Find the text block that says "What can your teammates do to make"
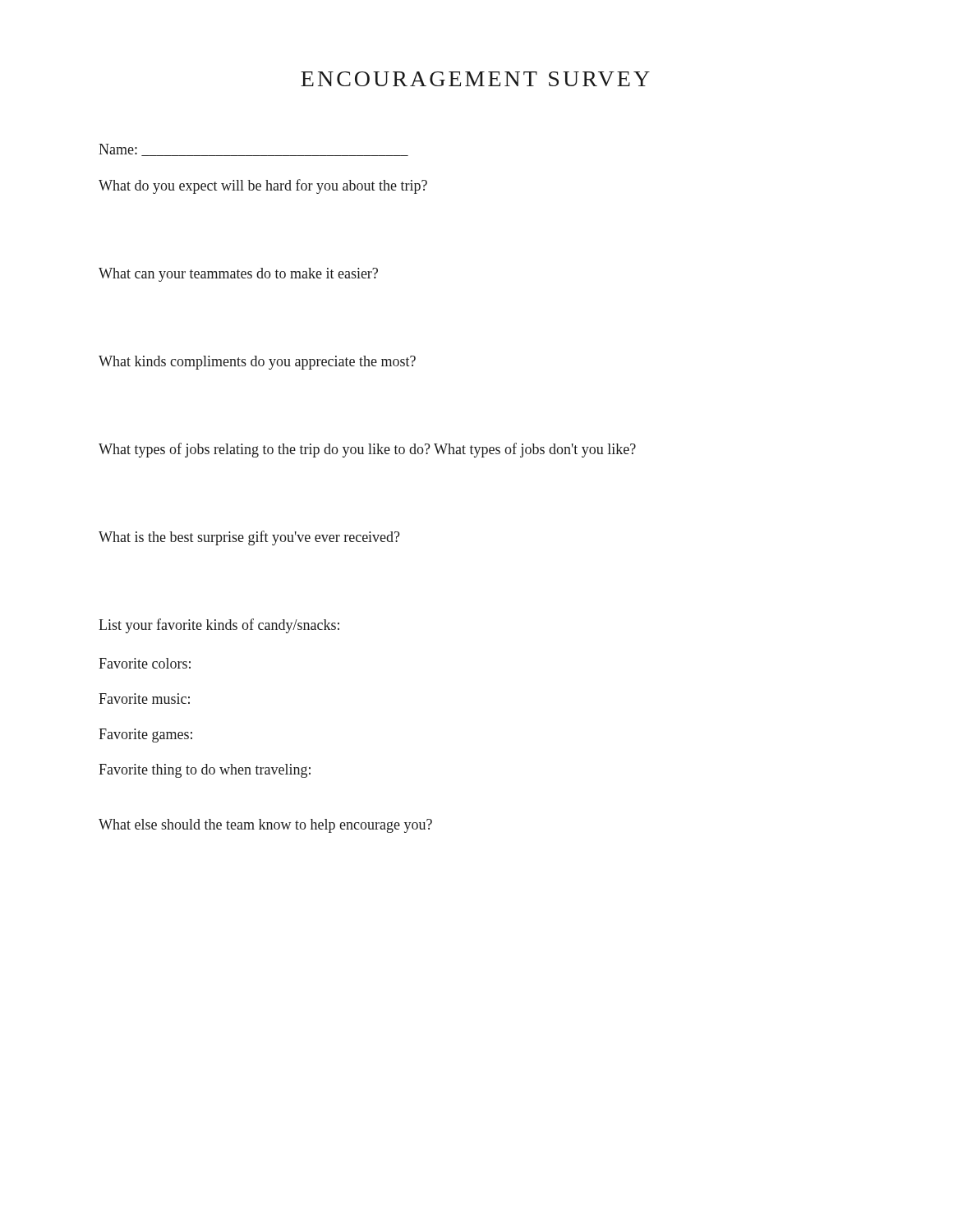953x1232 pixels. point(239,274)
